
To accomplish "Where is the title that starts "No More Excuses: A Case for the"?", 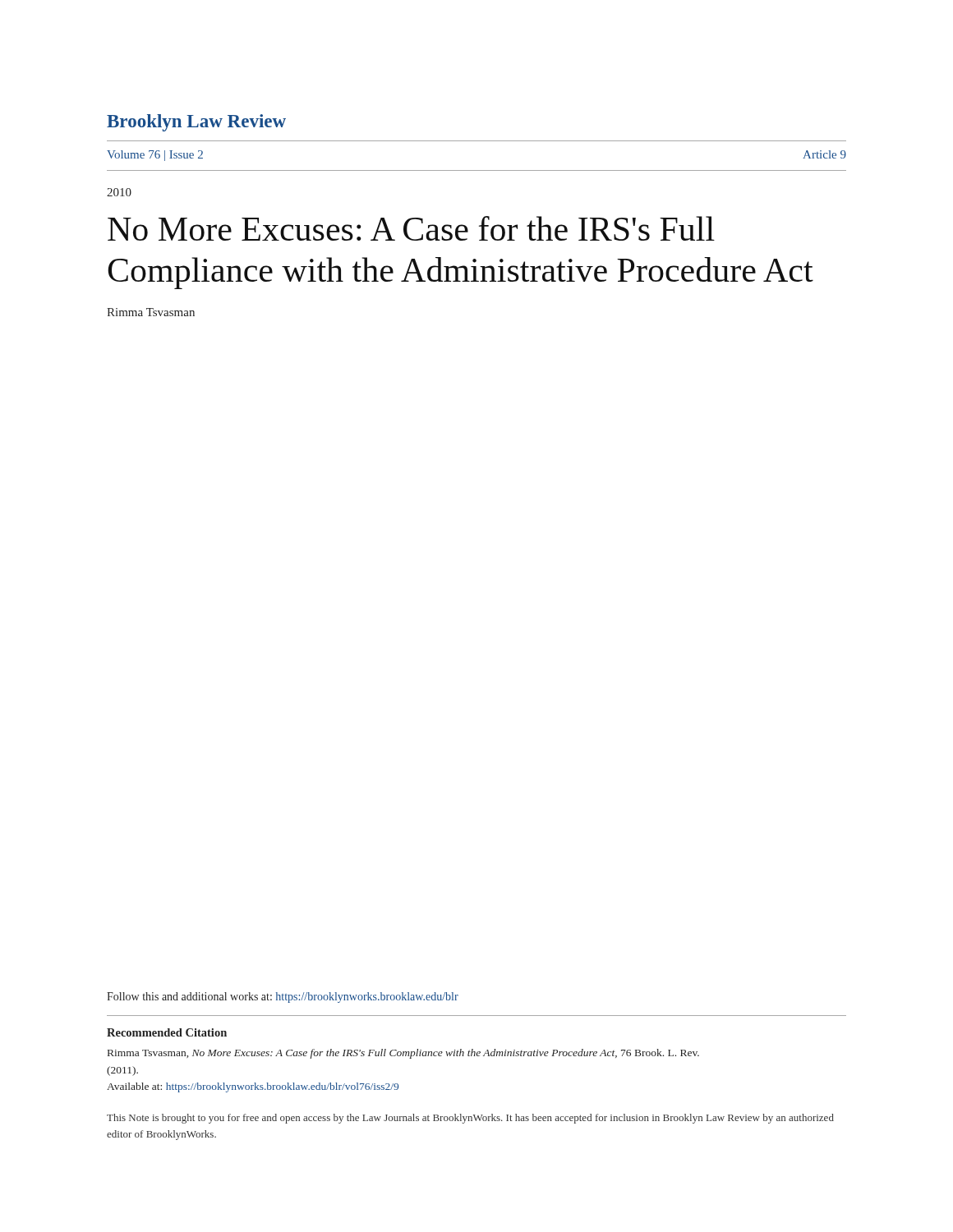I will coord(460,250).
